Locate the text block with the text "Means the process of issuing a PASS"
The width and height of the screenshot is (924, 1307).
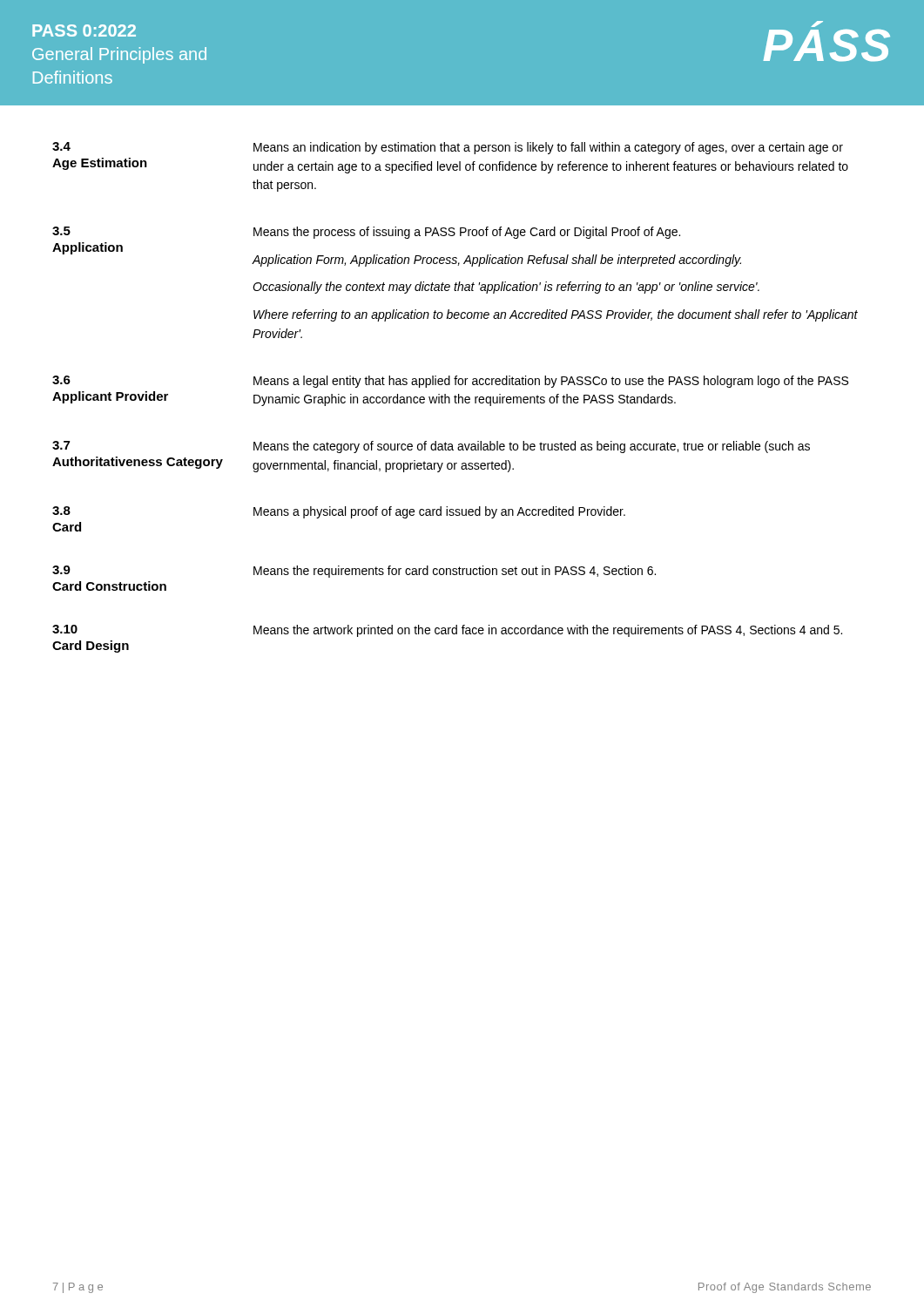[x=562, y=283]
